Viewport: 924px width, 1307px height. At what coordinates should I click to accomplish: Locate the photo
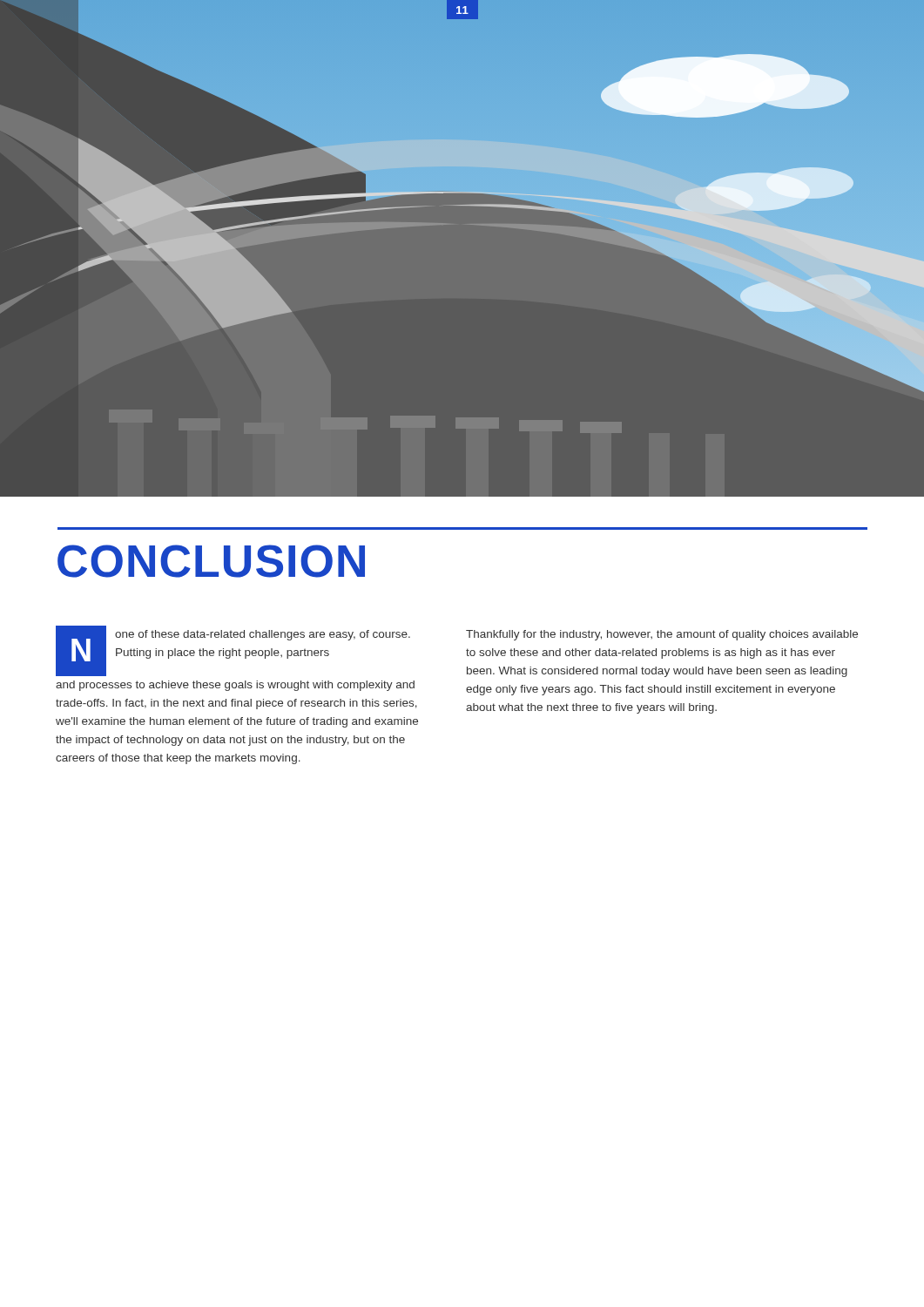click(x=462, y=248)
